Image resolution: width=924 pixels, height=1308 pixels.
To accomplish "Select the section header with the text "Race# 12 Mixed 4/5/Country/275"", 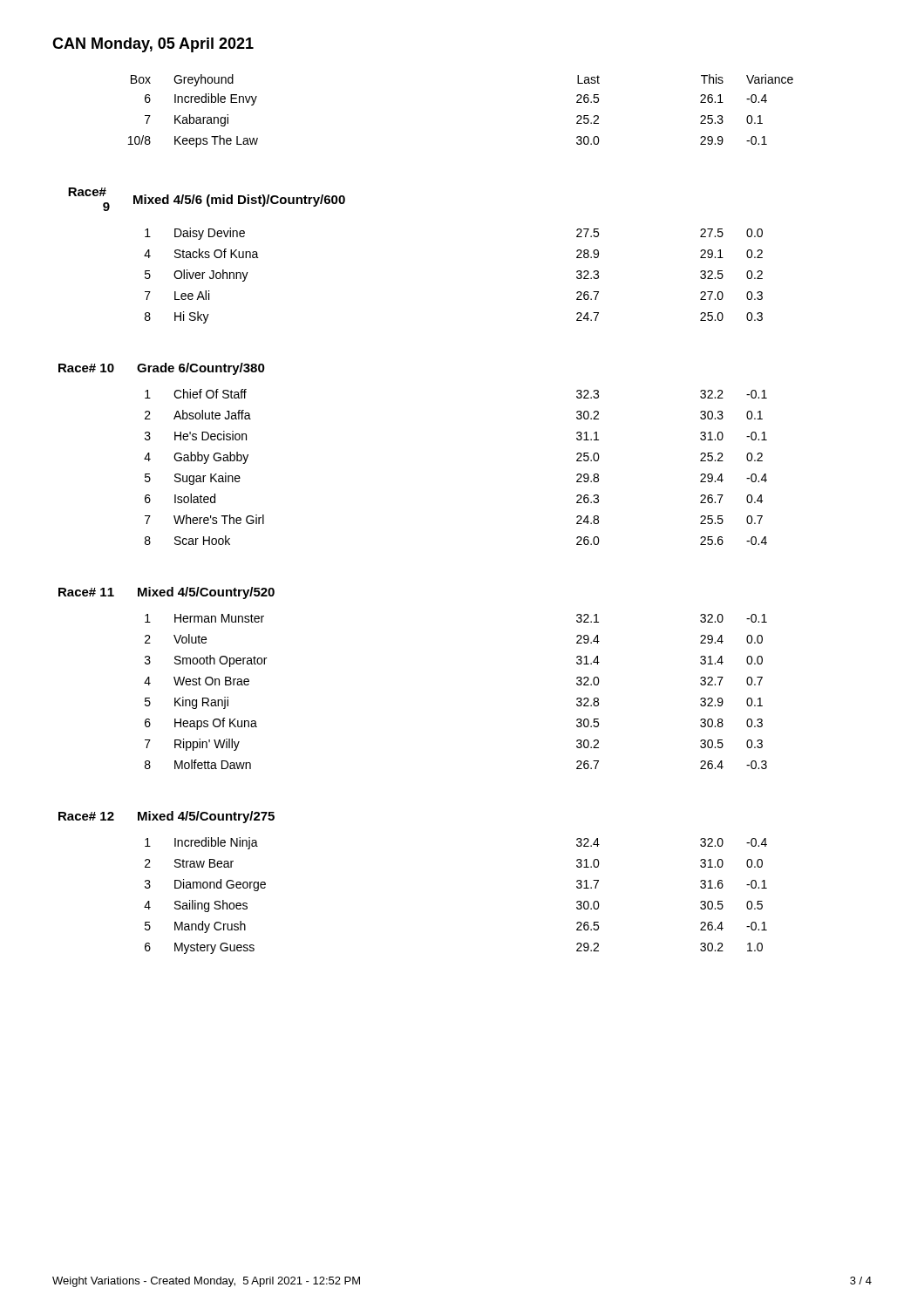I will tap(166, 817).
